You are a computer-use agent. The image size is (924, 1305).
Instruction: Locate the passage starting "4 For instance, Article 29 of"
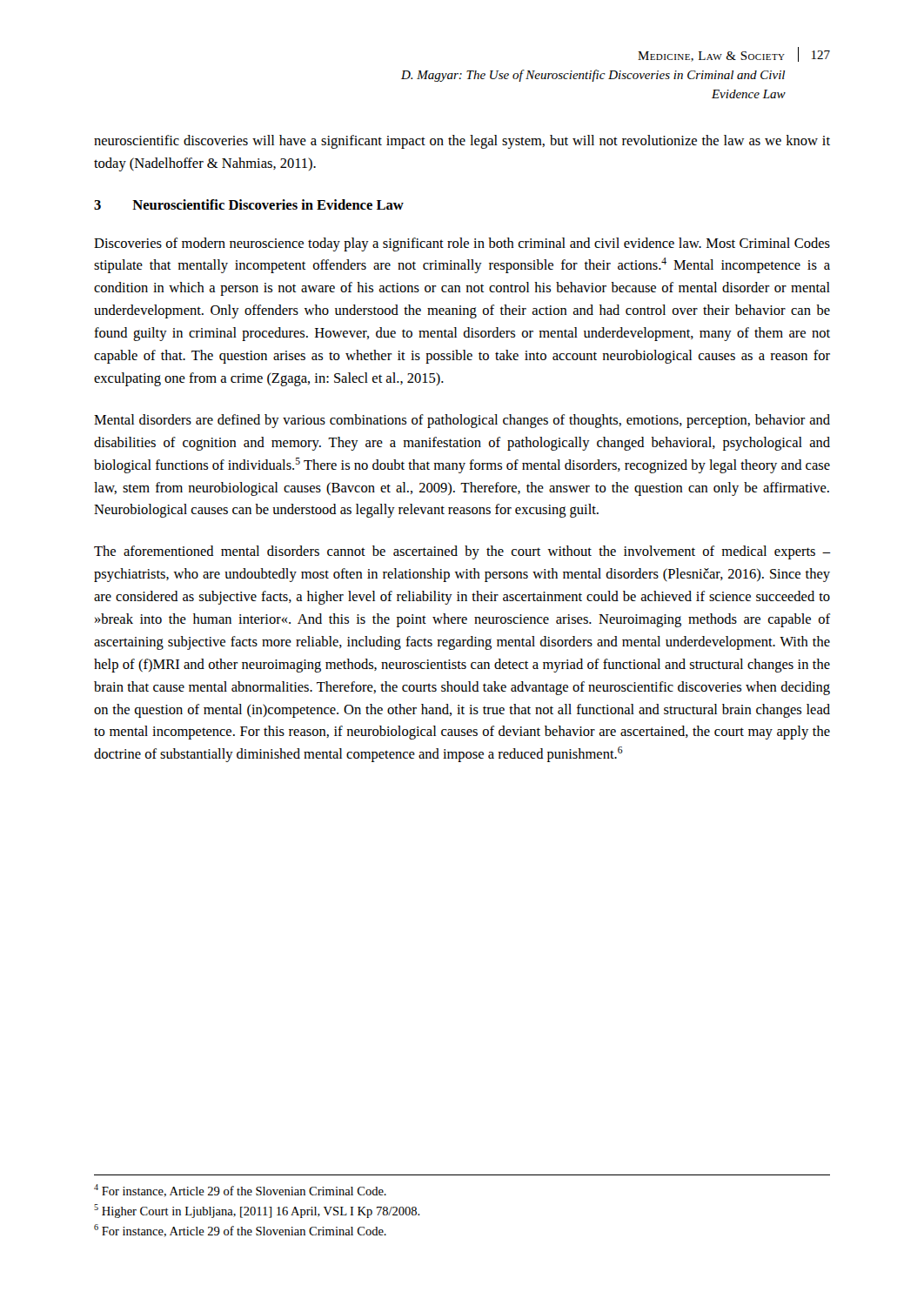(x=240, y=1190)
